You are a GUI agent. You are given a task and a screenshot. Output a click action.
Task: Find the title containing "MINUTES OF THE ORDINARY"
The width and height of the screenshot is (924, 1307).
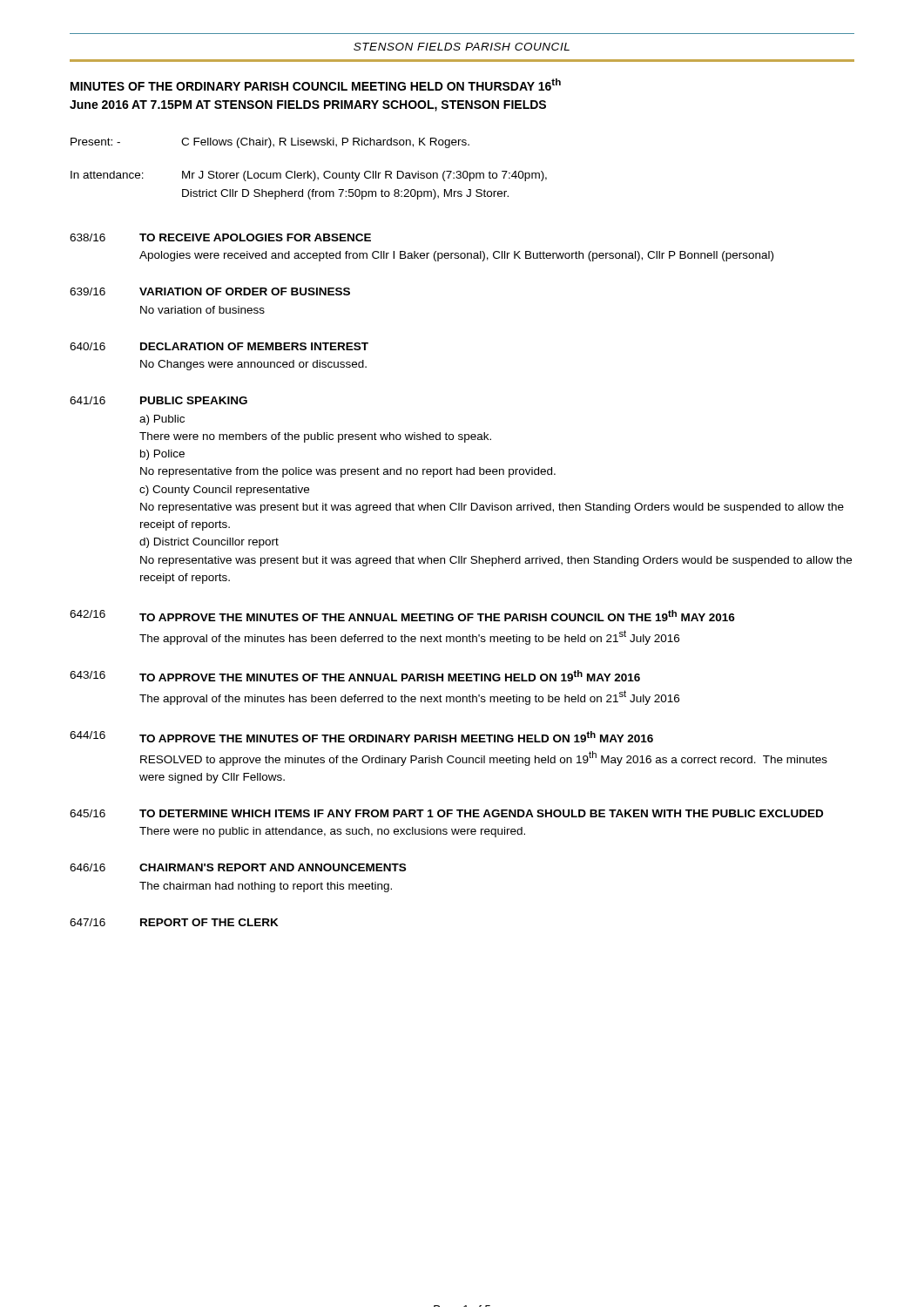(315, 94)
